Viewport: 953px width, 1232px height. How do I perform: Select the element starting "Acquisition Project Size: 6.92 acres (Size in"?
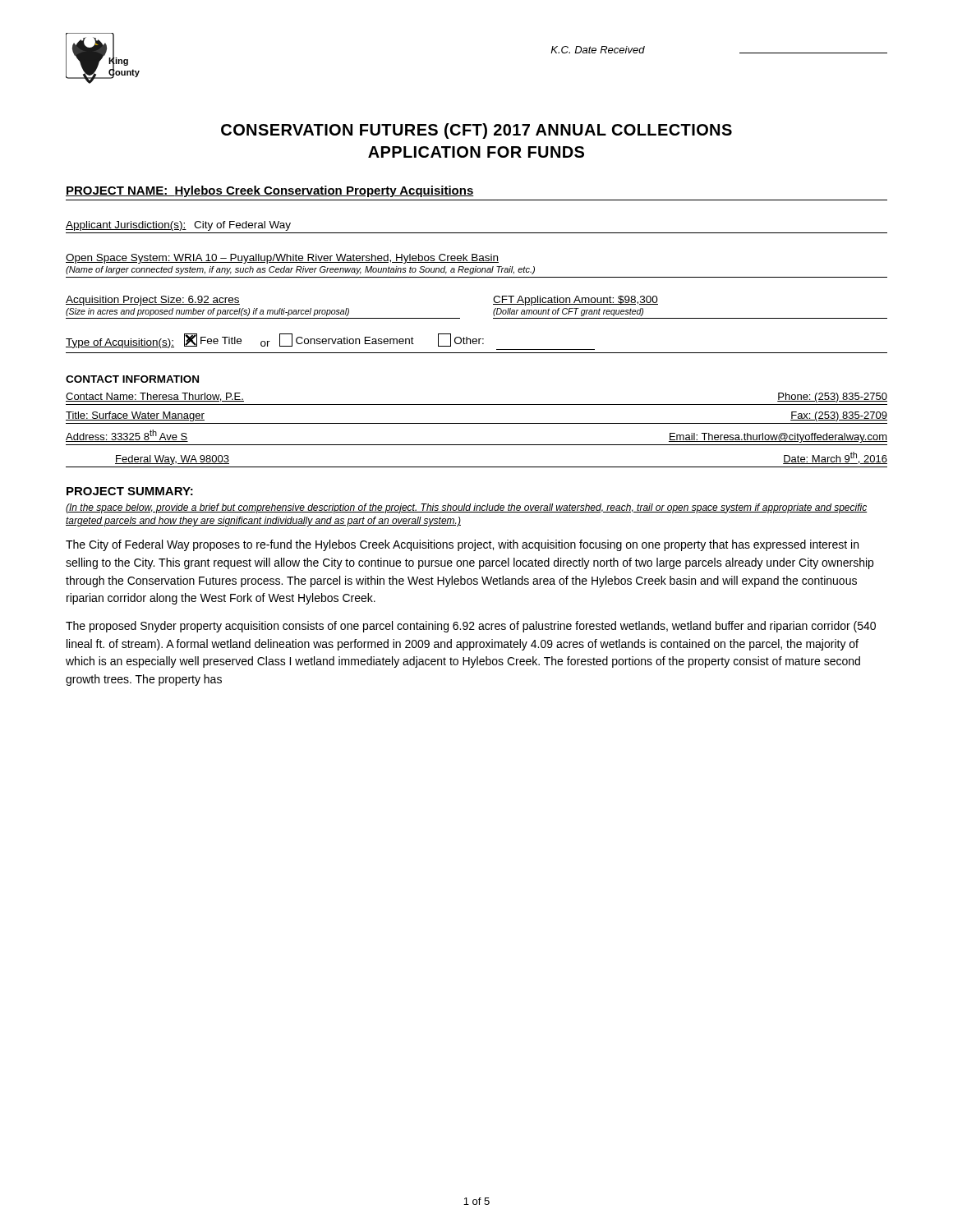263,304
